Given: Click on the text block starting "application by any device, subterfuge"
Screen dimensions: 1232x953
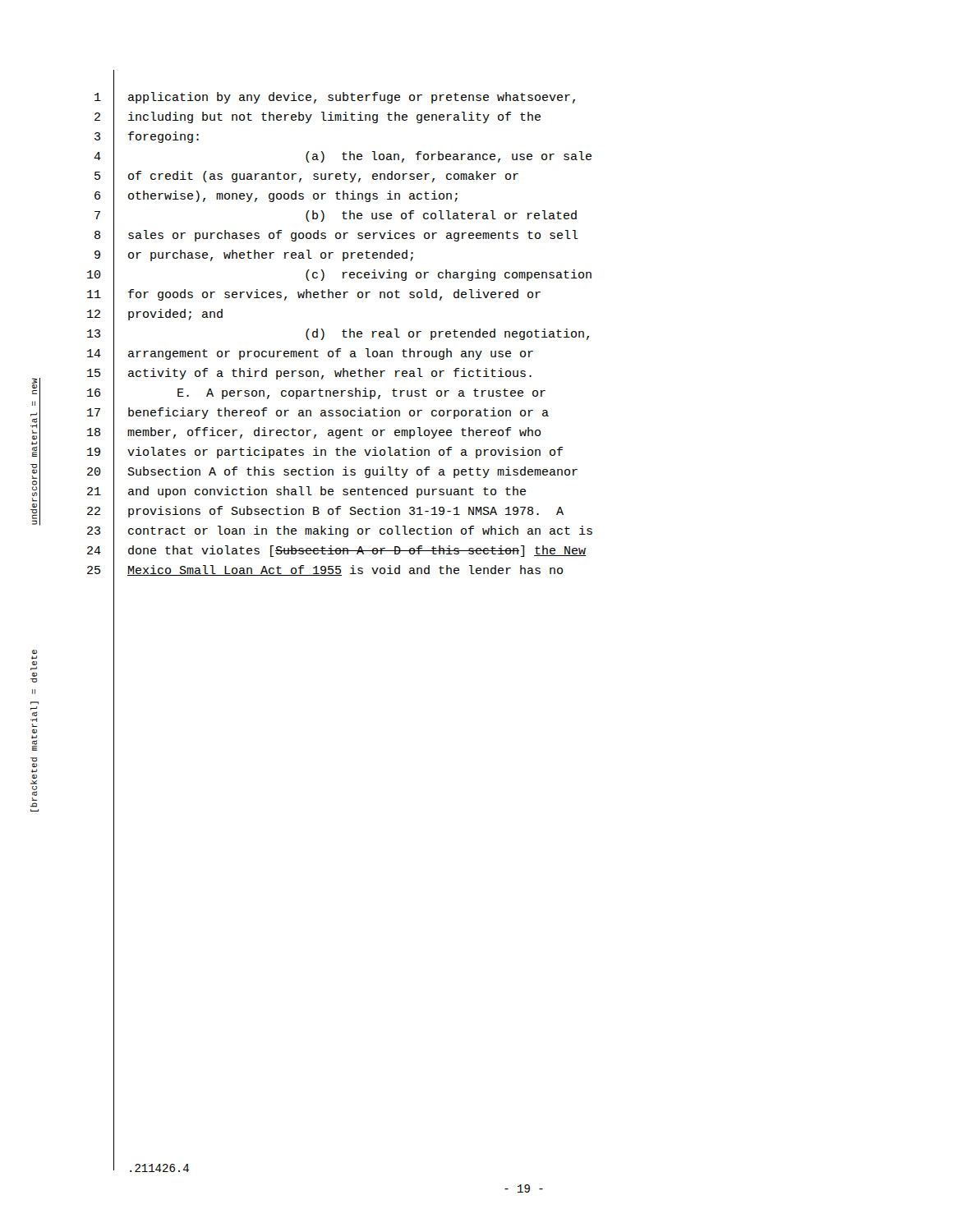Looking at the screenshot, I should [x=353, y=98].
